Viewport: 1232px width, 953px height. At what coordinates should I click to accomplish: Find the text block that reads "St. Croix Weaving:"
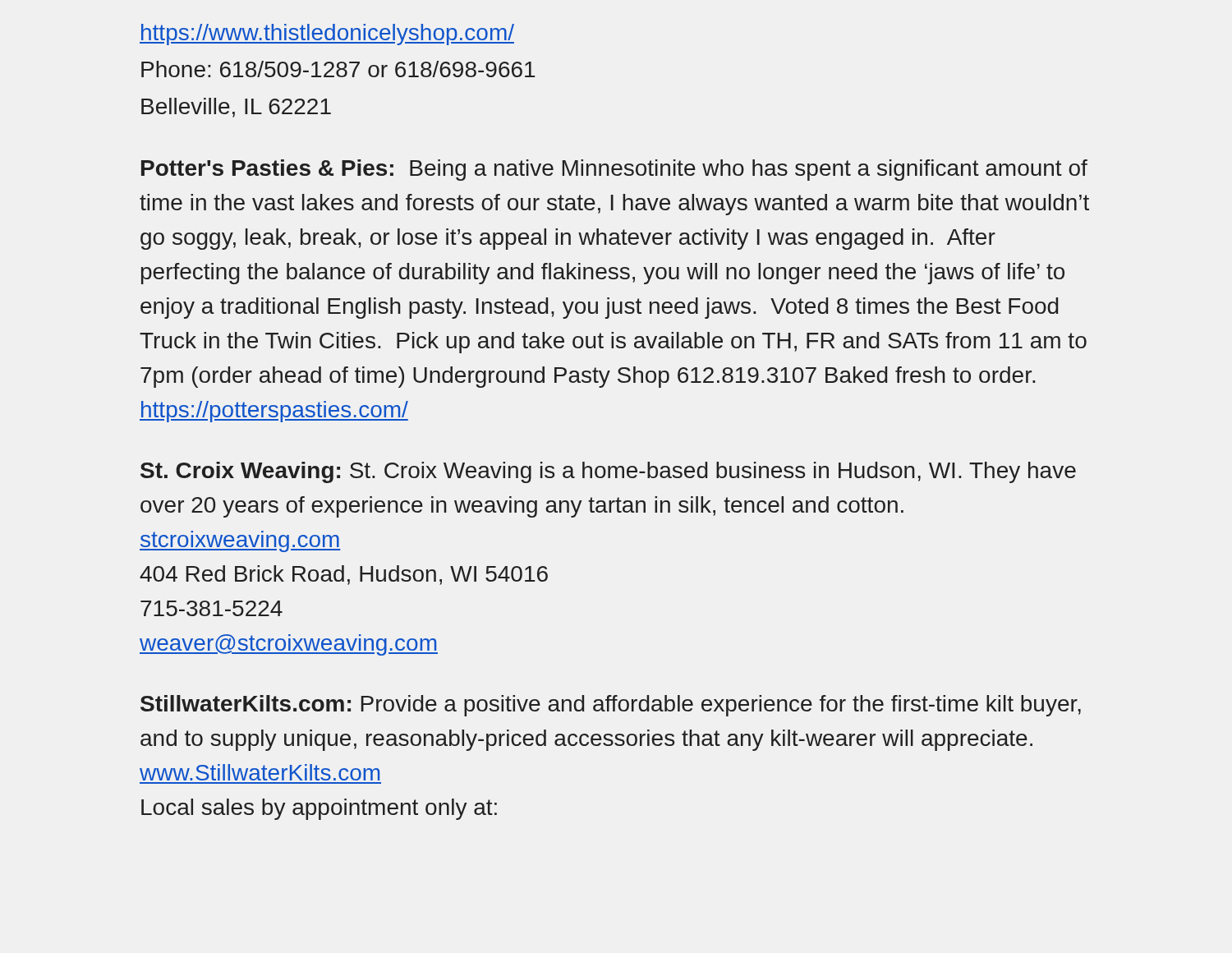point(608,472)
